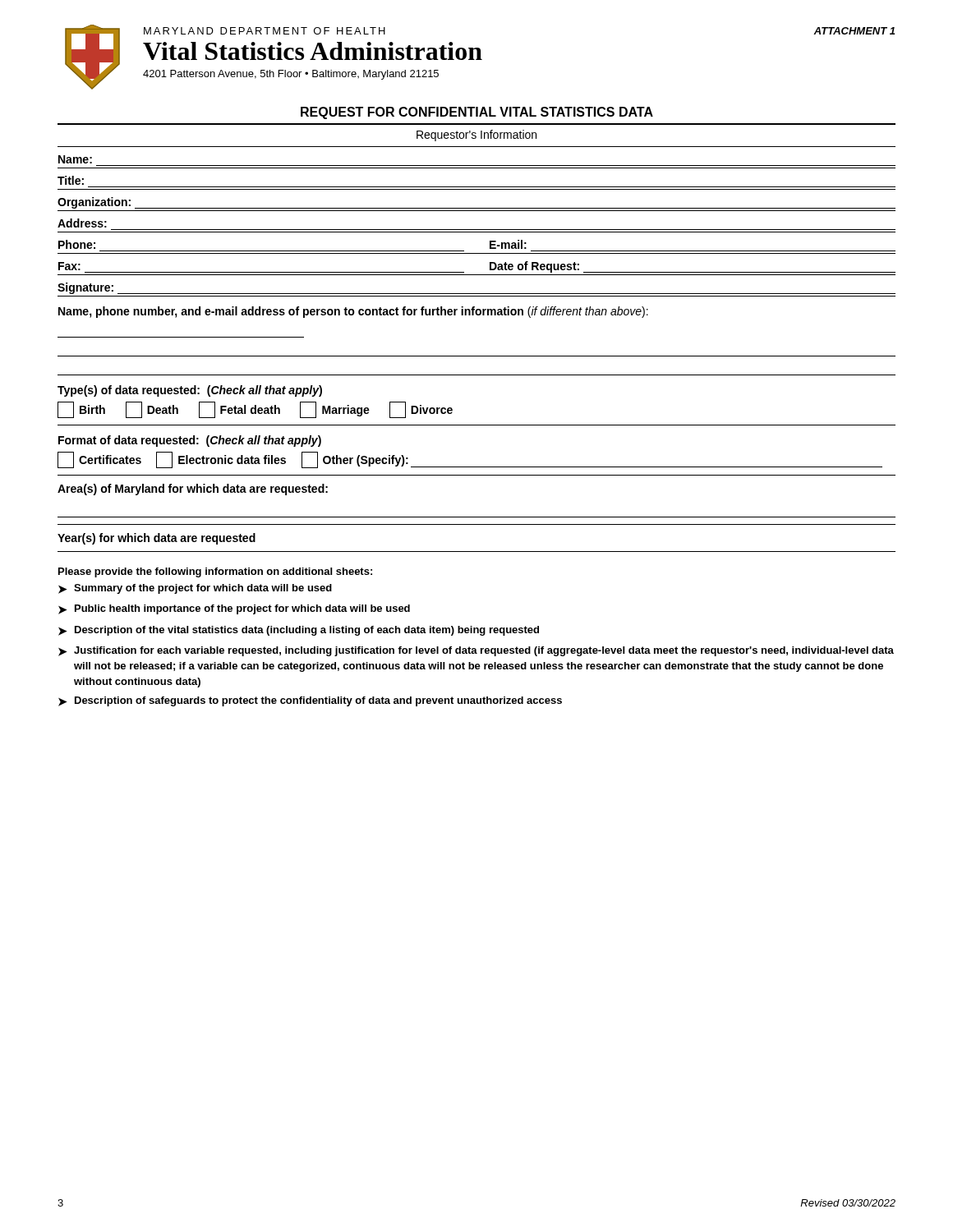Point to "Requestor's Information"
Screen dimensions: 1232x953
coord(476,135)
